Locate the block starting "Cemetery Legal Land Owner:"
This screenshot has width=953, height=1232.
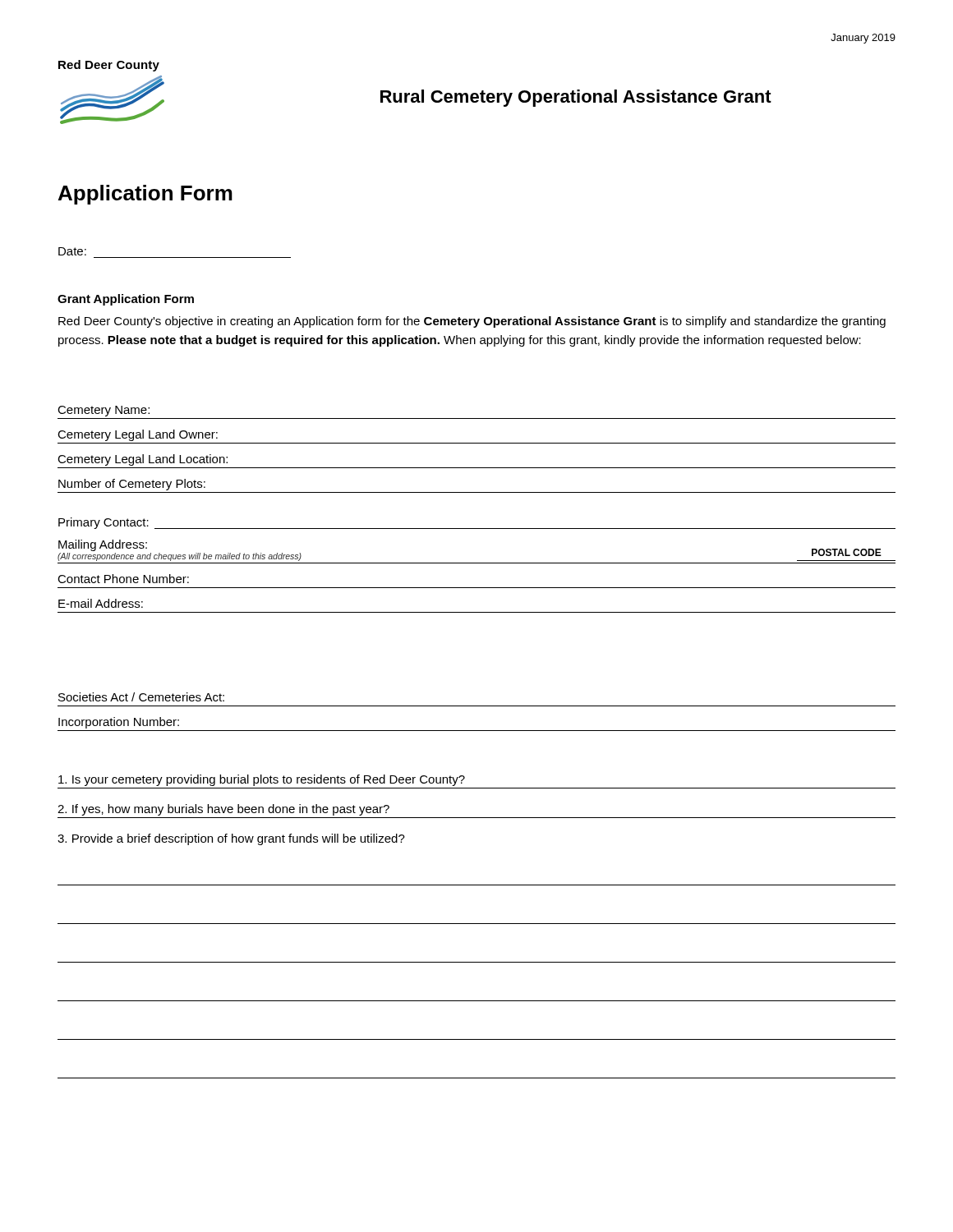[140, 434]
